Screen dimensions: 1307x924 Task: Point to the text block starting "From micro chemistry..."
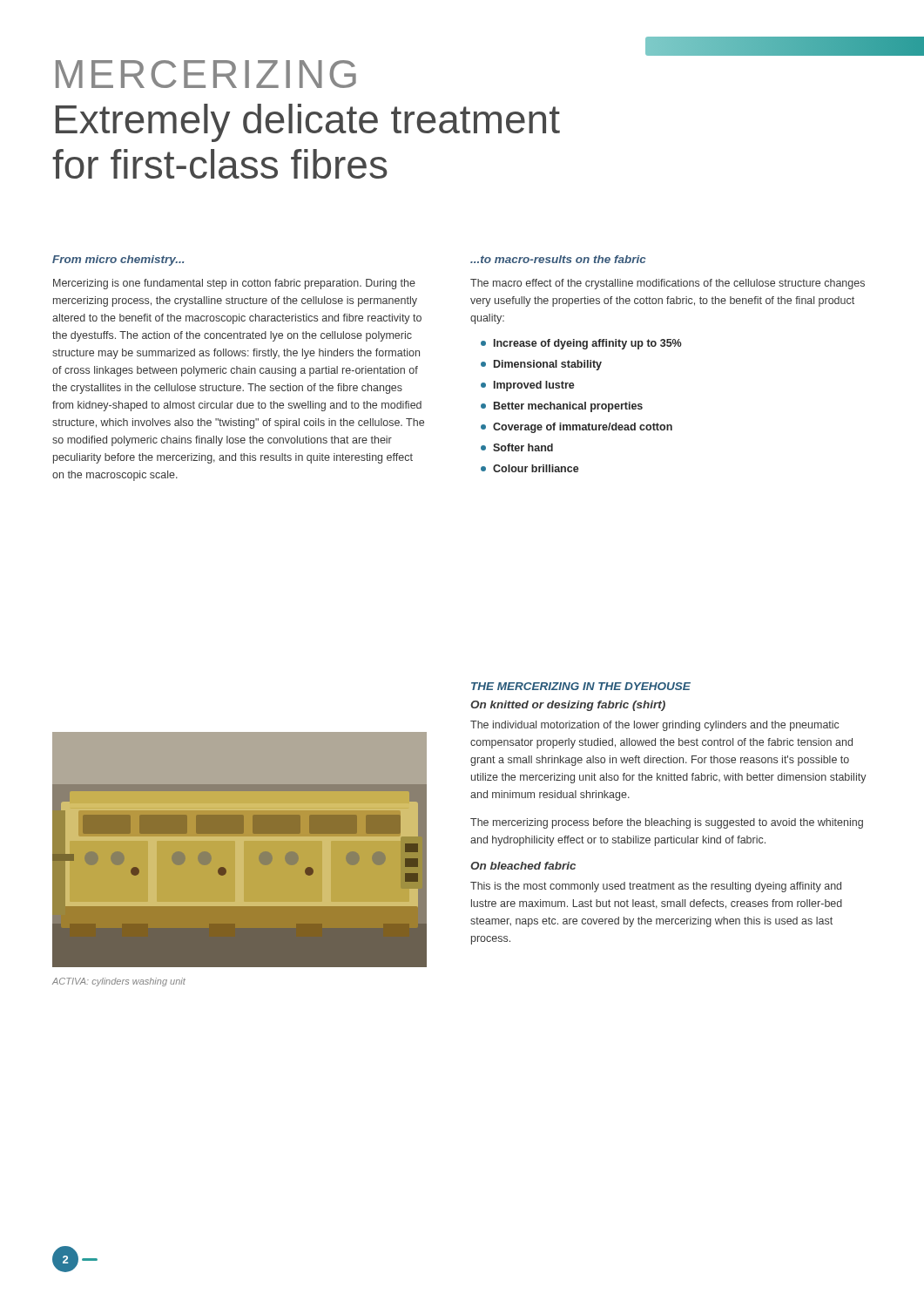point(118,261)
